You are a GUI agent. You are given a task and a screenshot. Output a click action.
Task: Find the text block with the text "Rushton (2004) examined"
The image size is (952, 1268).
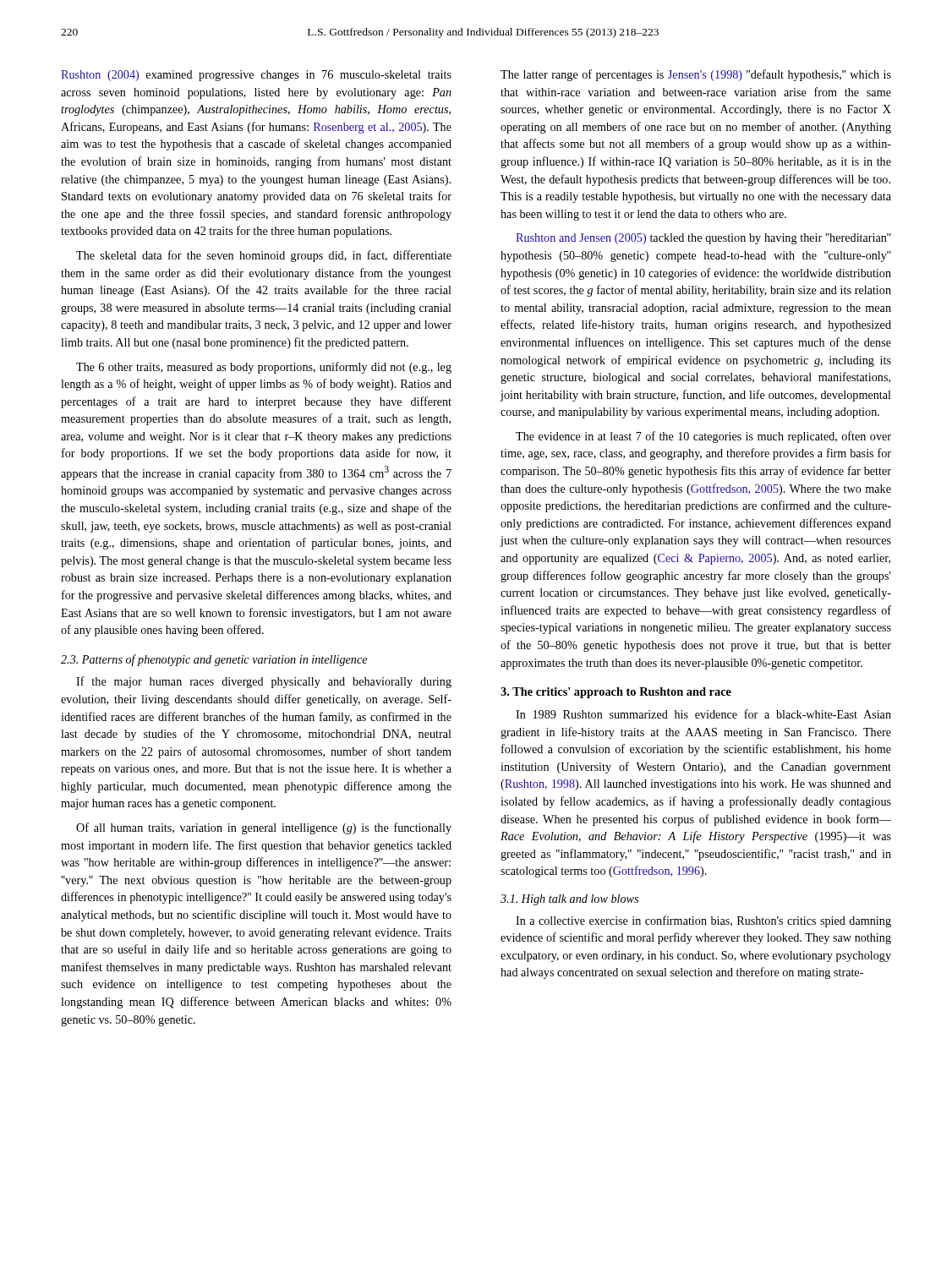[256, 153]
